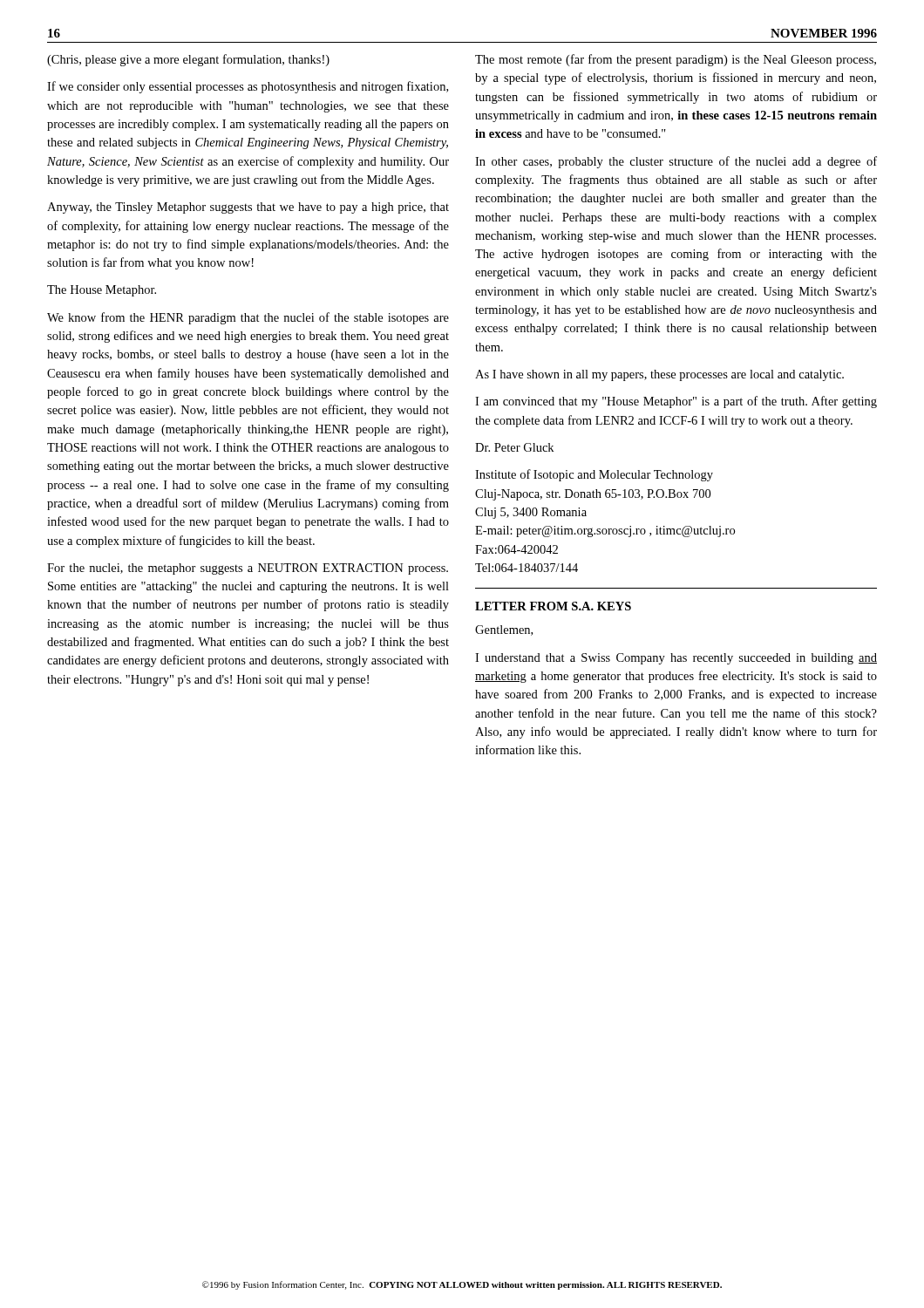Find "Dr. Peter Gluck" on this page
The width and height of the screenshot is (924, 1308).
[514, 447]
